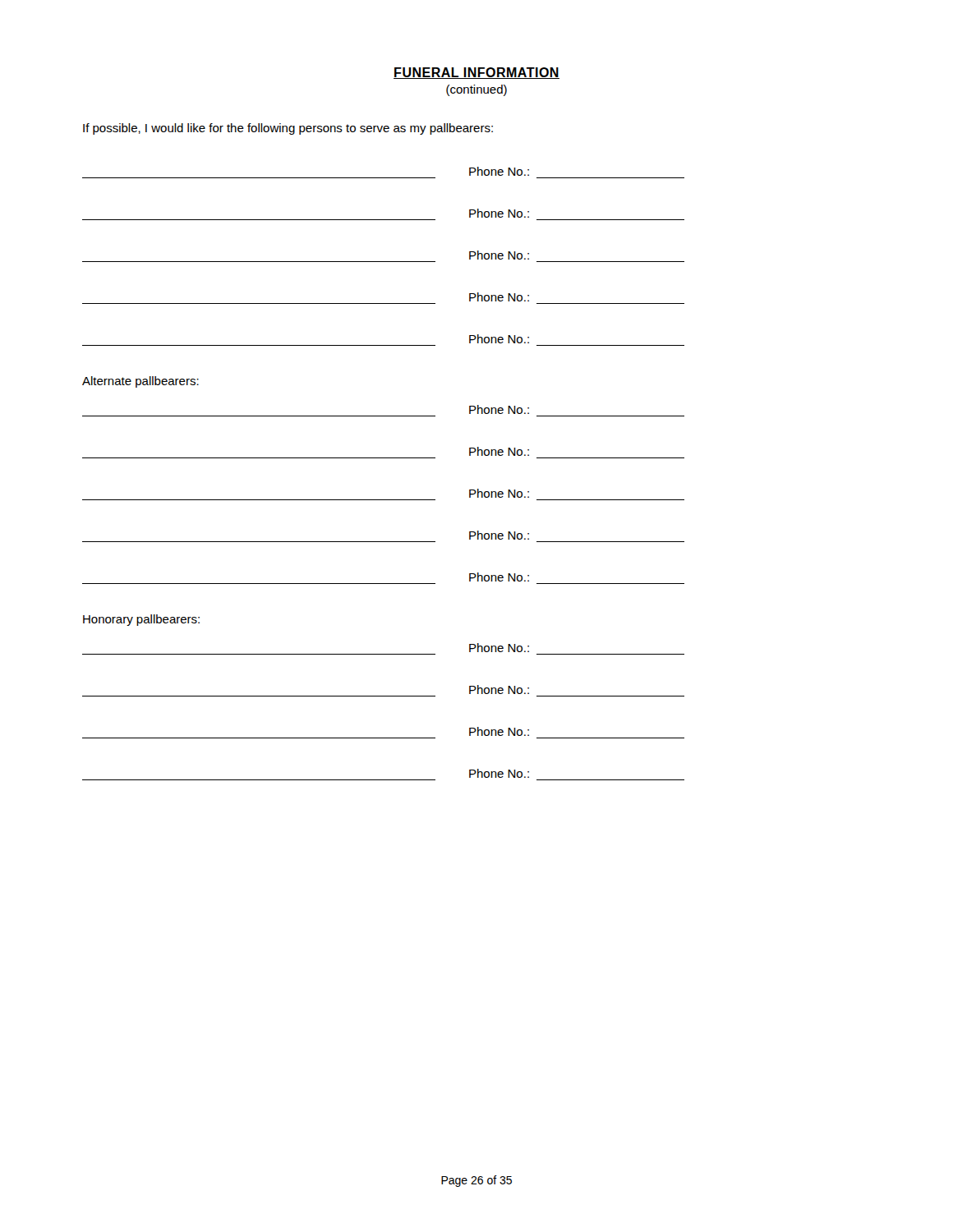Find the title
The image size is (953, 1232).
pyautogui.click(x=476, y=81)
